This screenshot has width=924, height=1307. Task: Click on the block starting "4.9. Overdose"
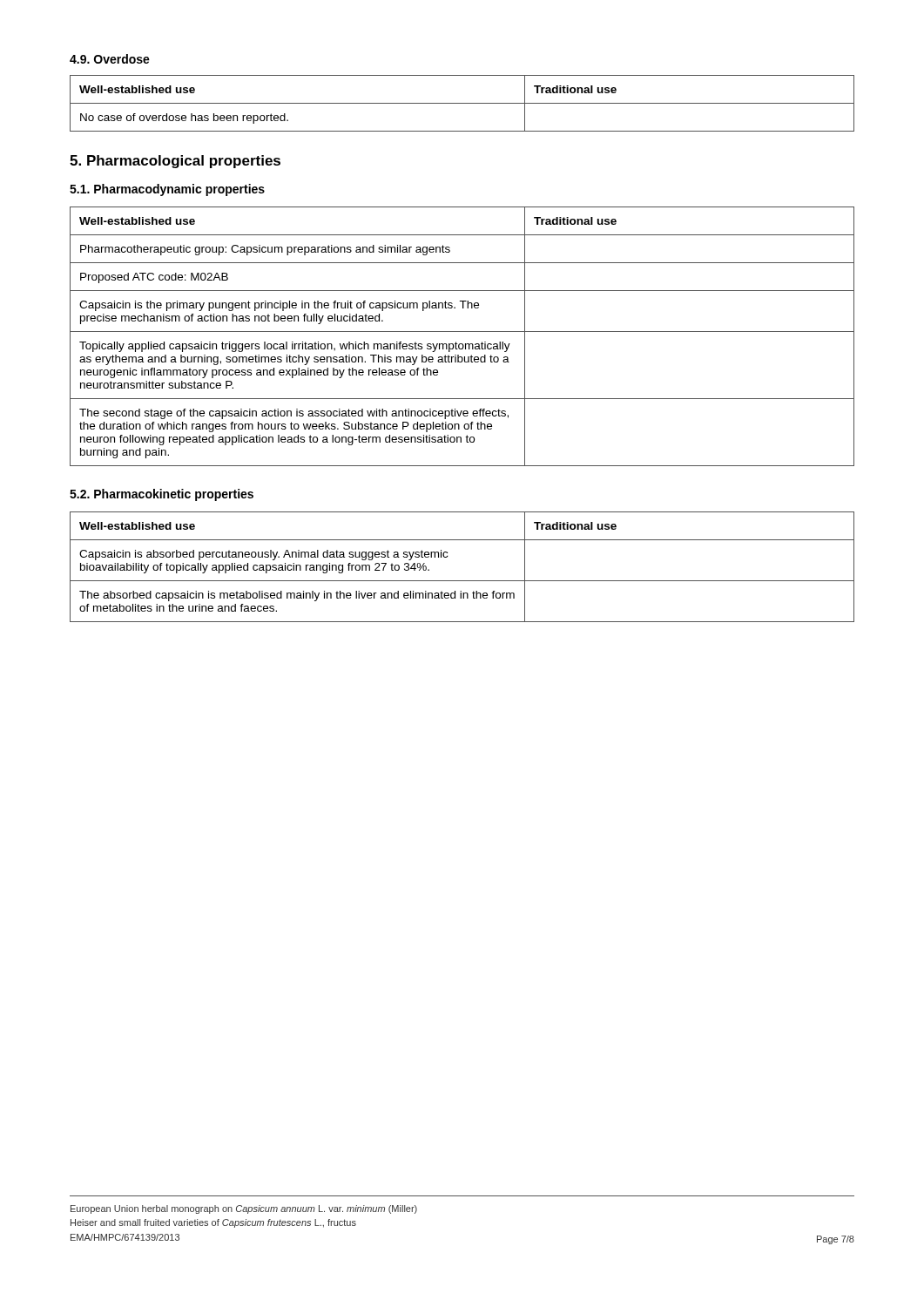pos(110,59)
